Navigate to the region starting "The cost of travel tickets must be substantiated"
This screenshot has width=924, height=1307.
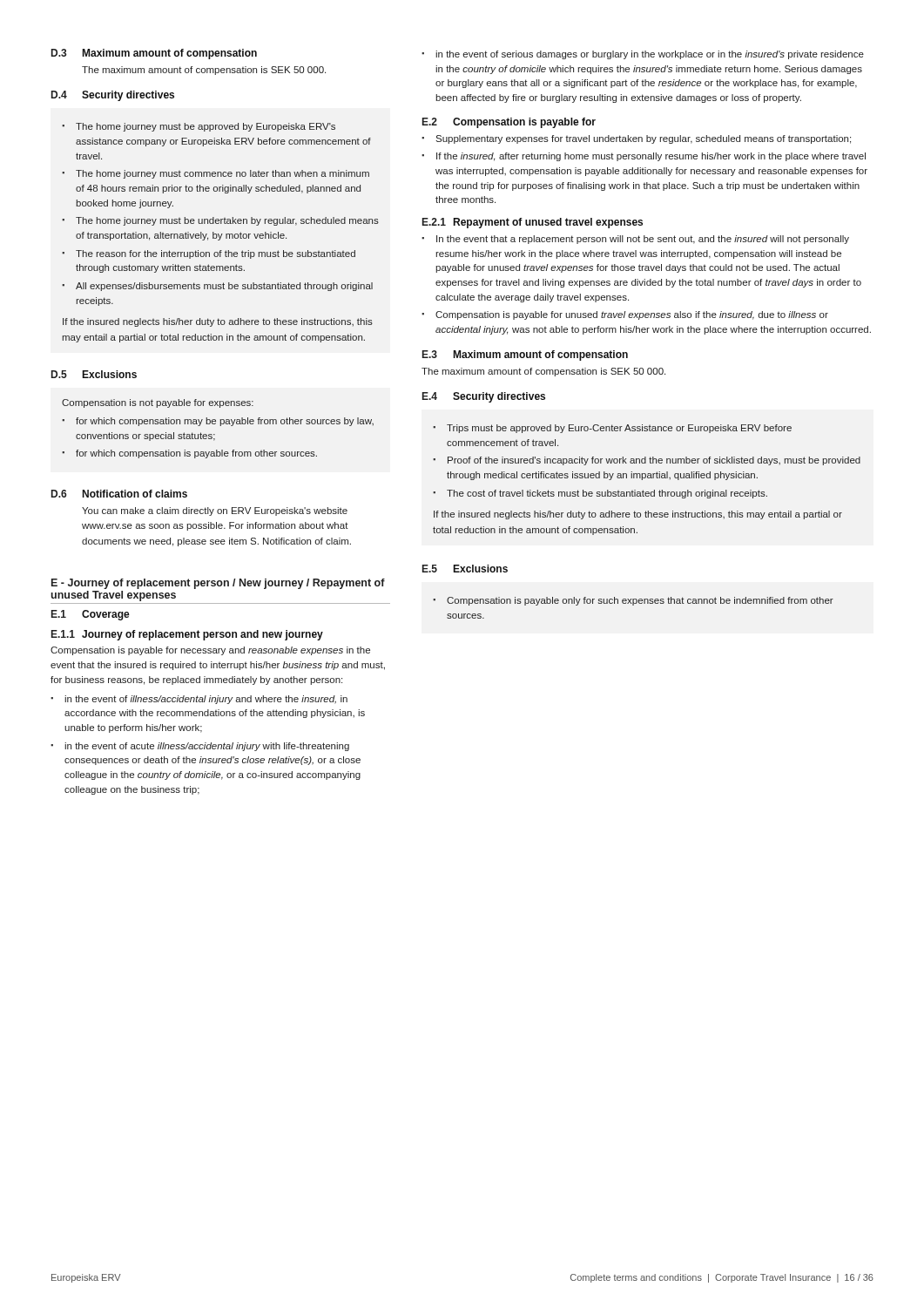pyautogui.click(x=607, y=493)
